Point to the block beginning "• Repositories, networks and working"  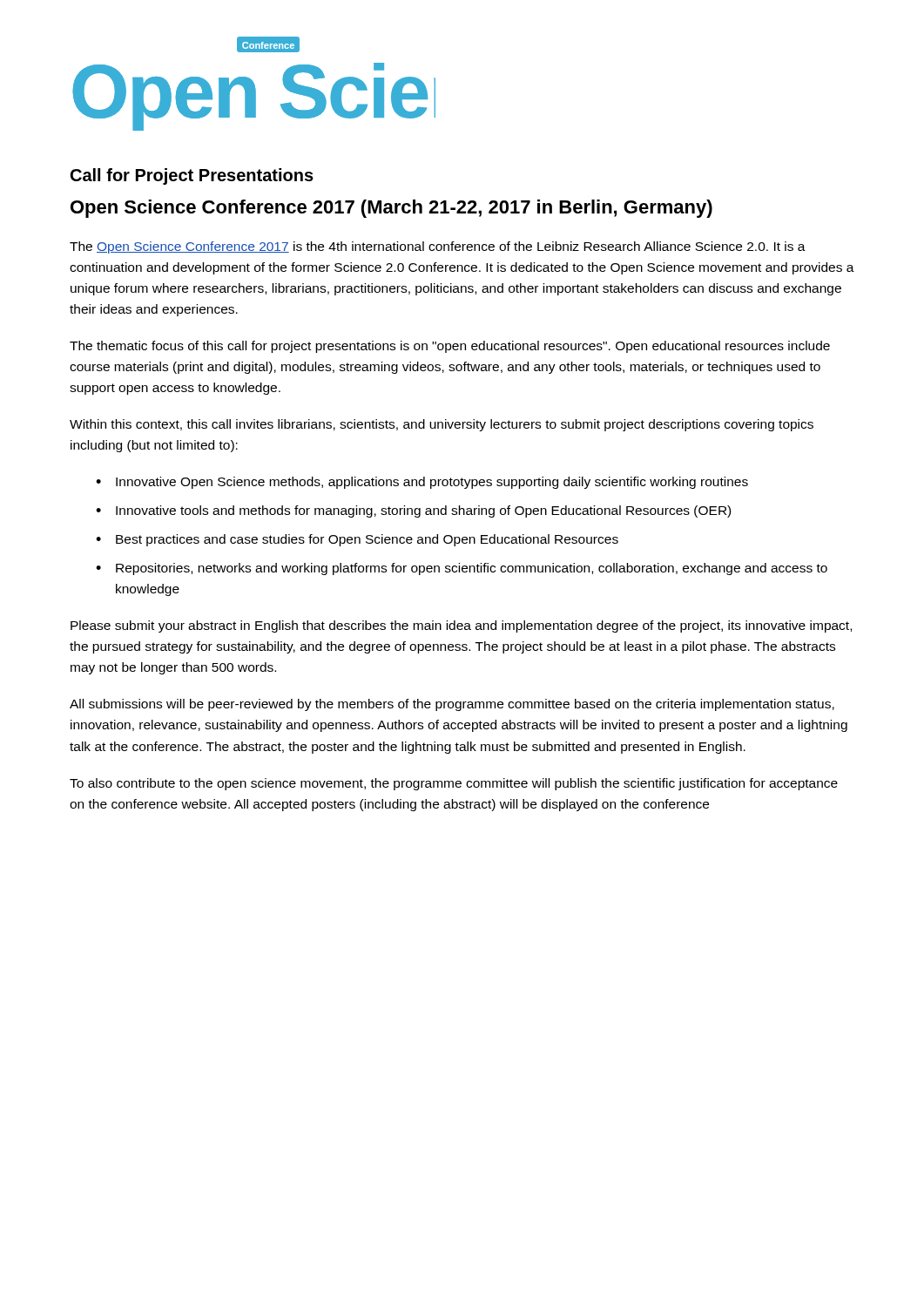(x=475, y=579)
